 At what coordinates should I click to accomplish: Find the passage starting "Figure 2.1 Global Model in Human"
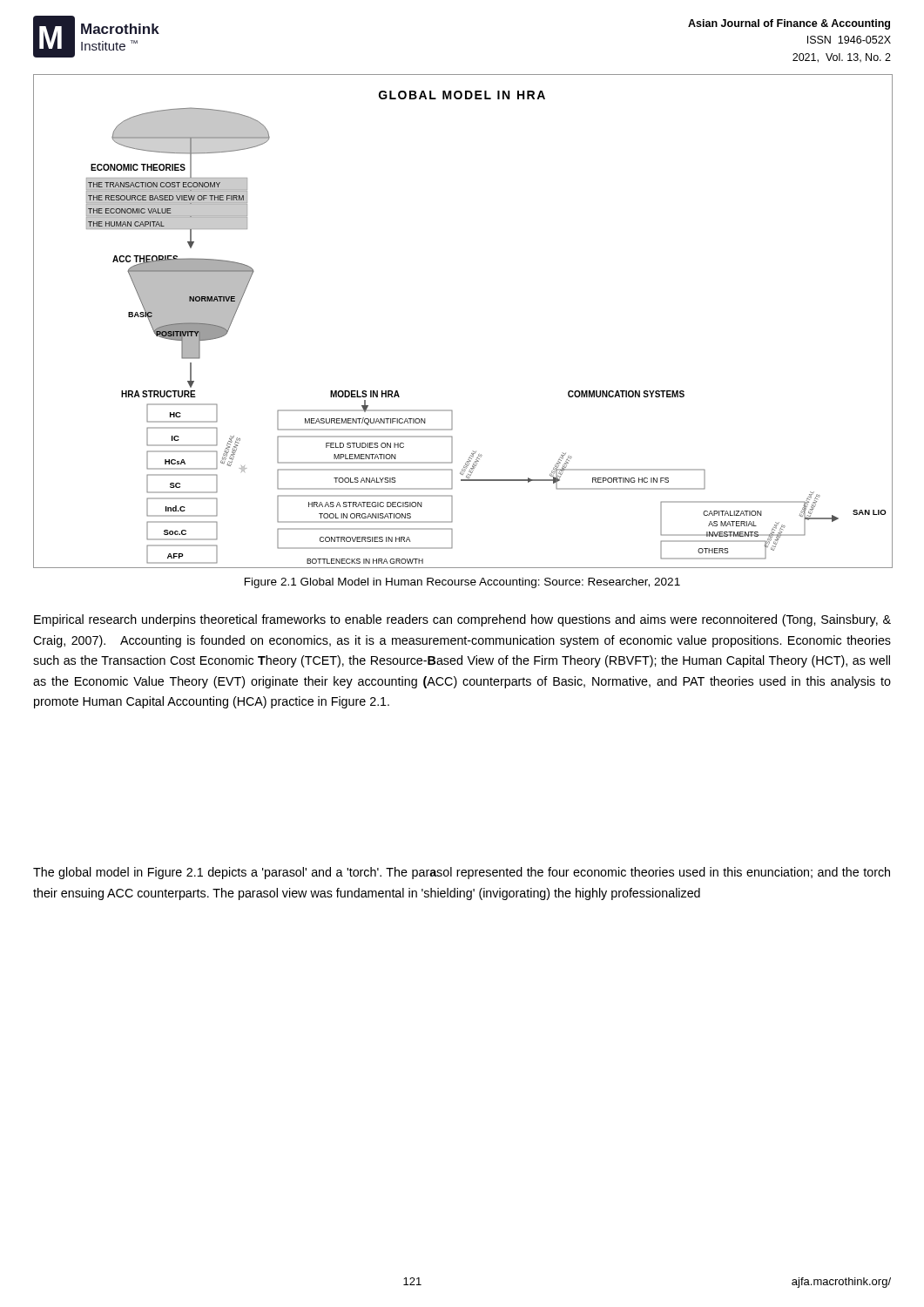point(462,582)
